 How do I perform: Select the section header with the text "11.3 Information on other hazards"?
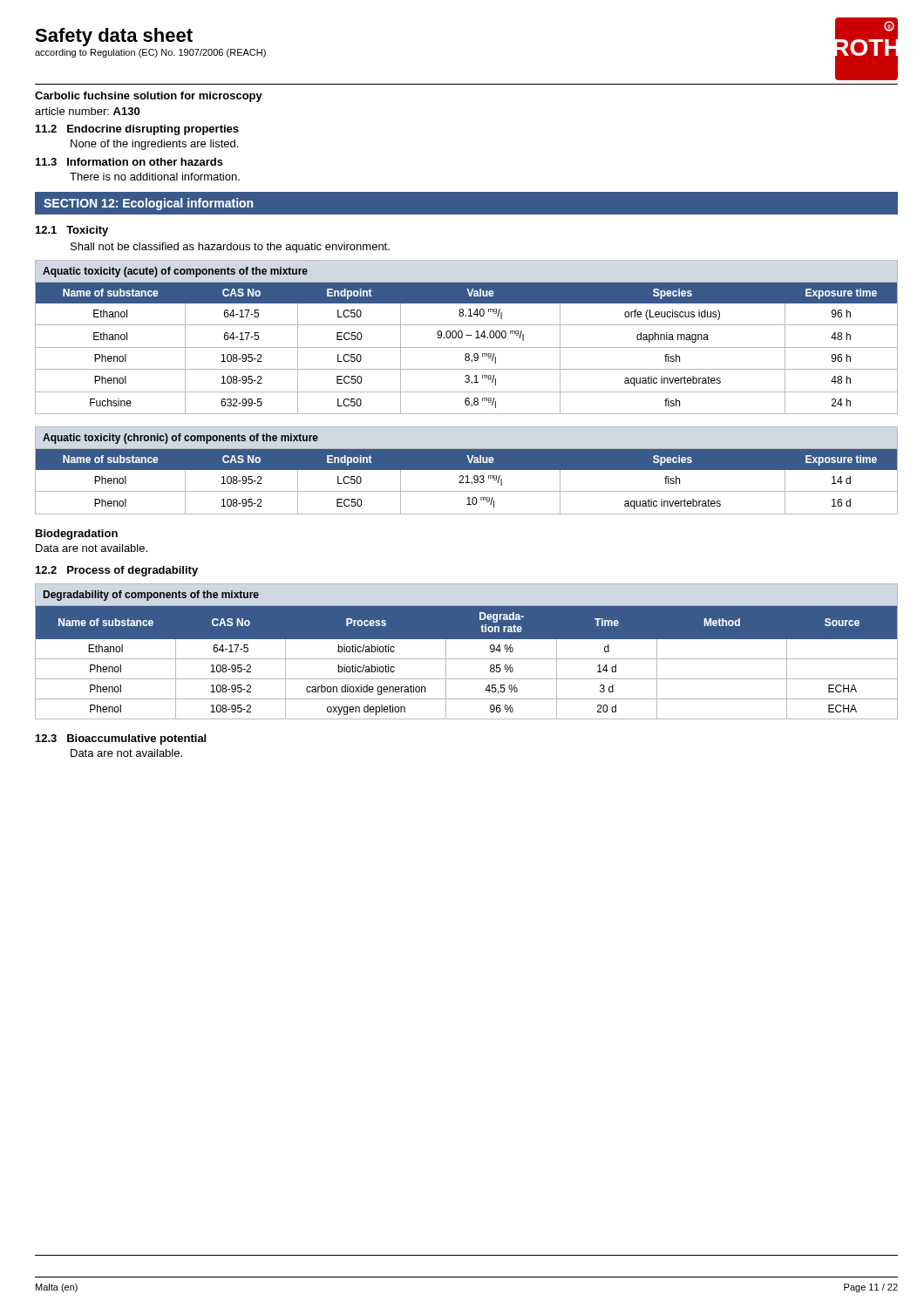(x=129, y=162)
